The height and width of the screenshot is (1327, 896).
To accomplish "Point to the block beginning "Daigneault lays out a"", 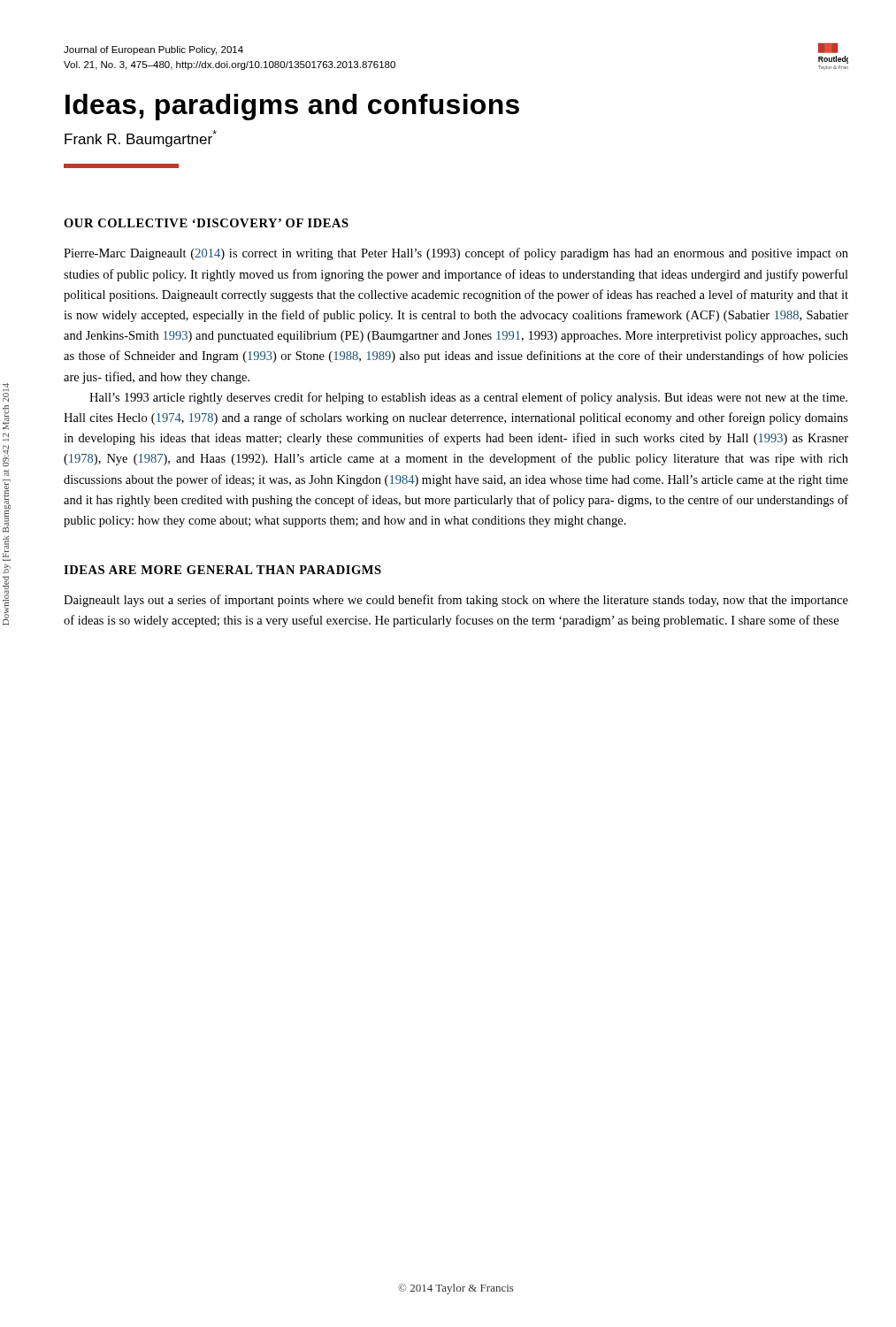I will pyautogui.click(x=456, y=611).
